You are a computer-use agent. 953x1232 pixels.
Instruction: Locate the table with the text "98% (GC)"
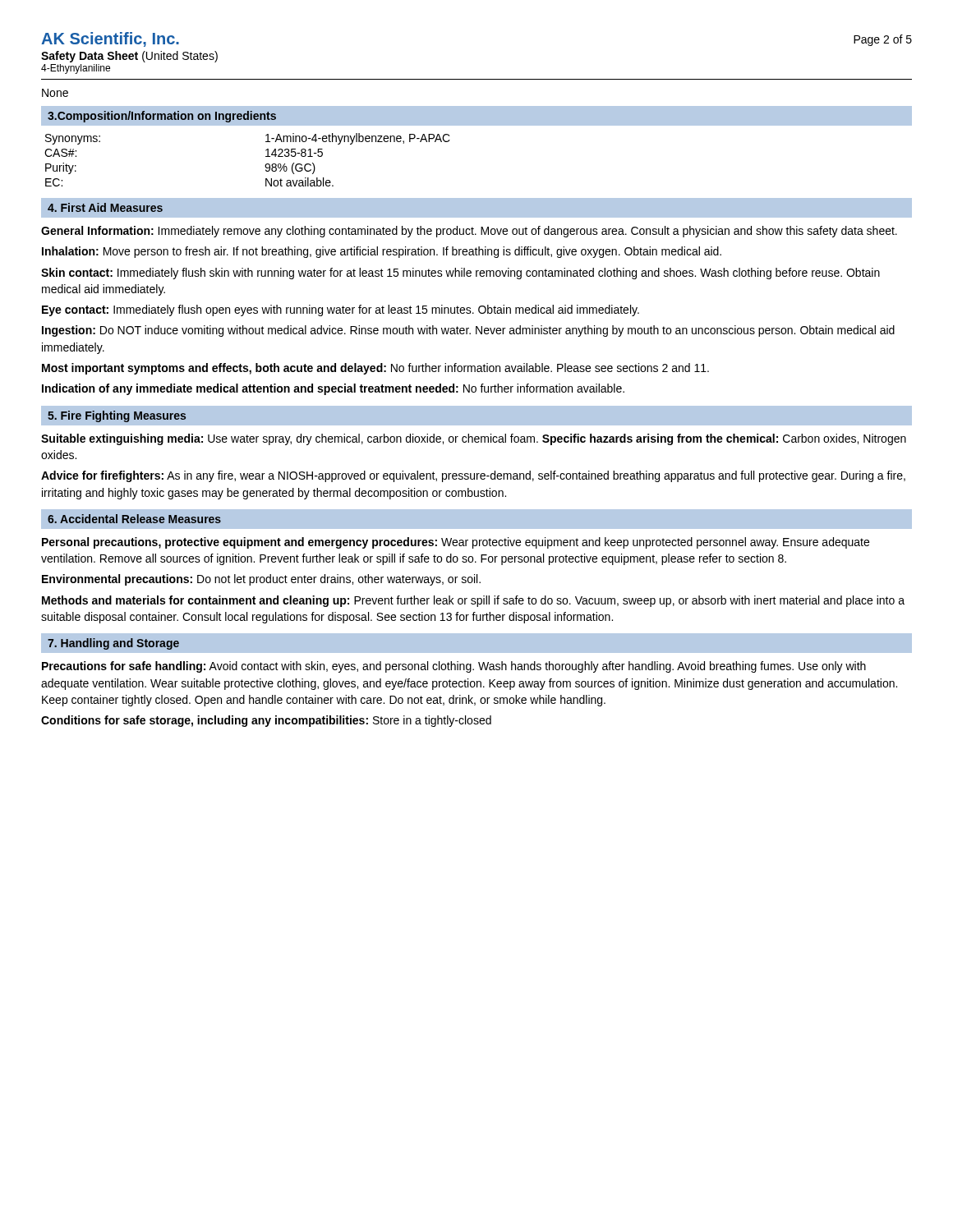[x=476, y=160]
